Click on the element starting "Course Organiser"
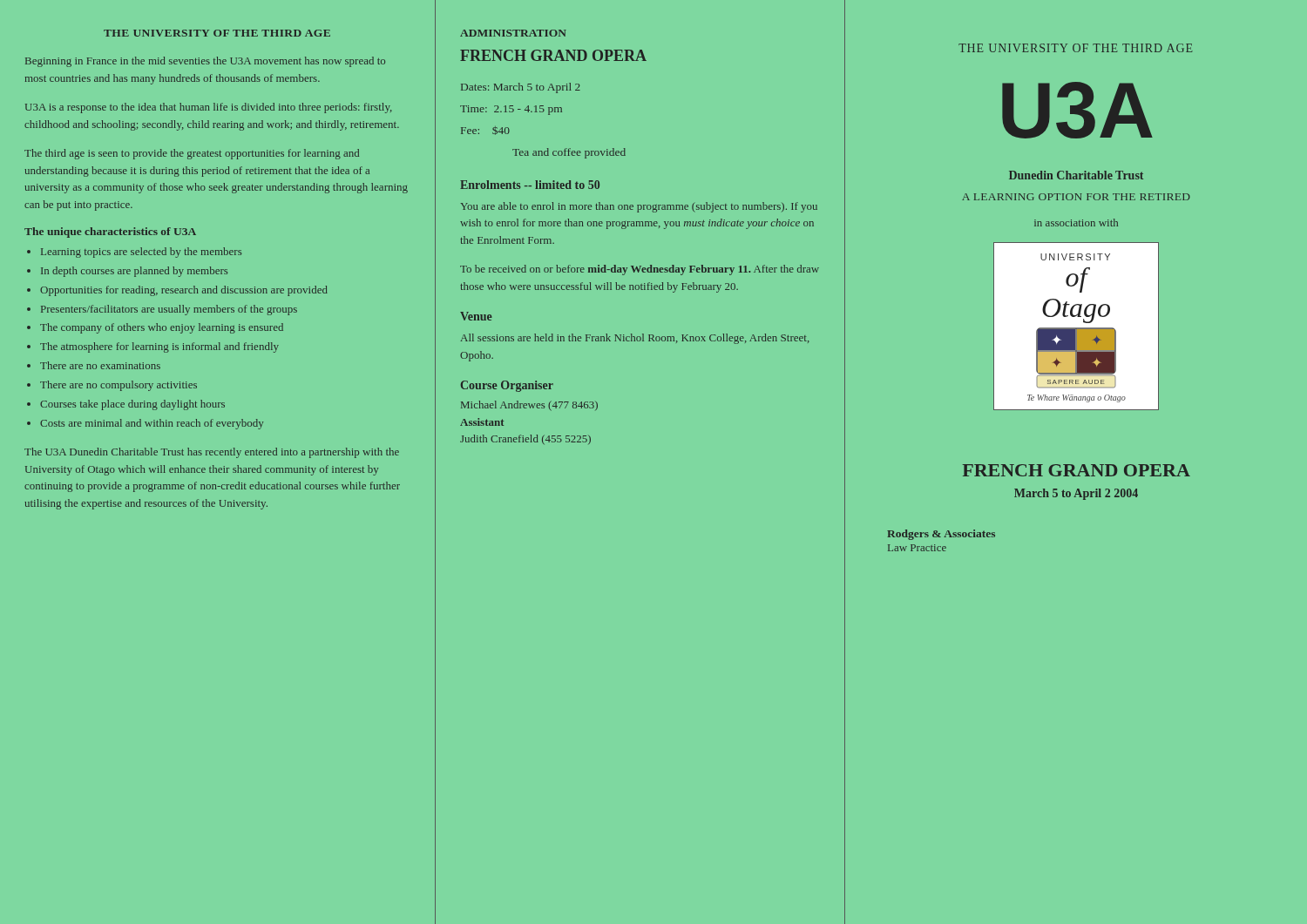1307x924 pixels. pyautogui.click(x=507, y=386)
